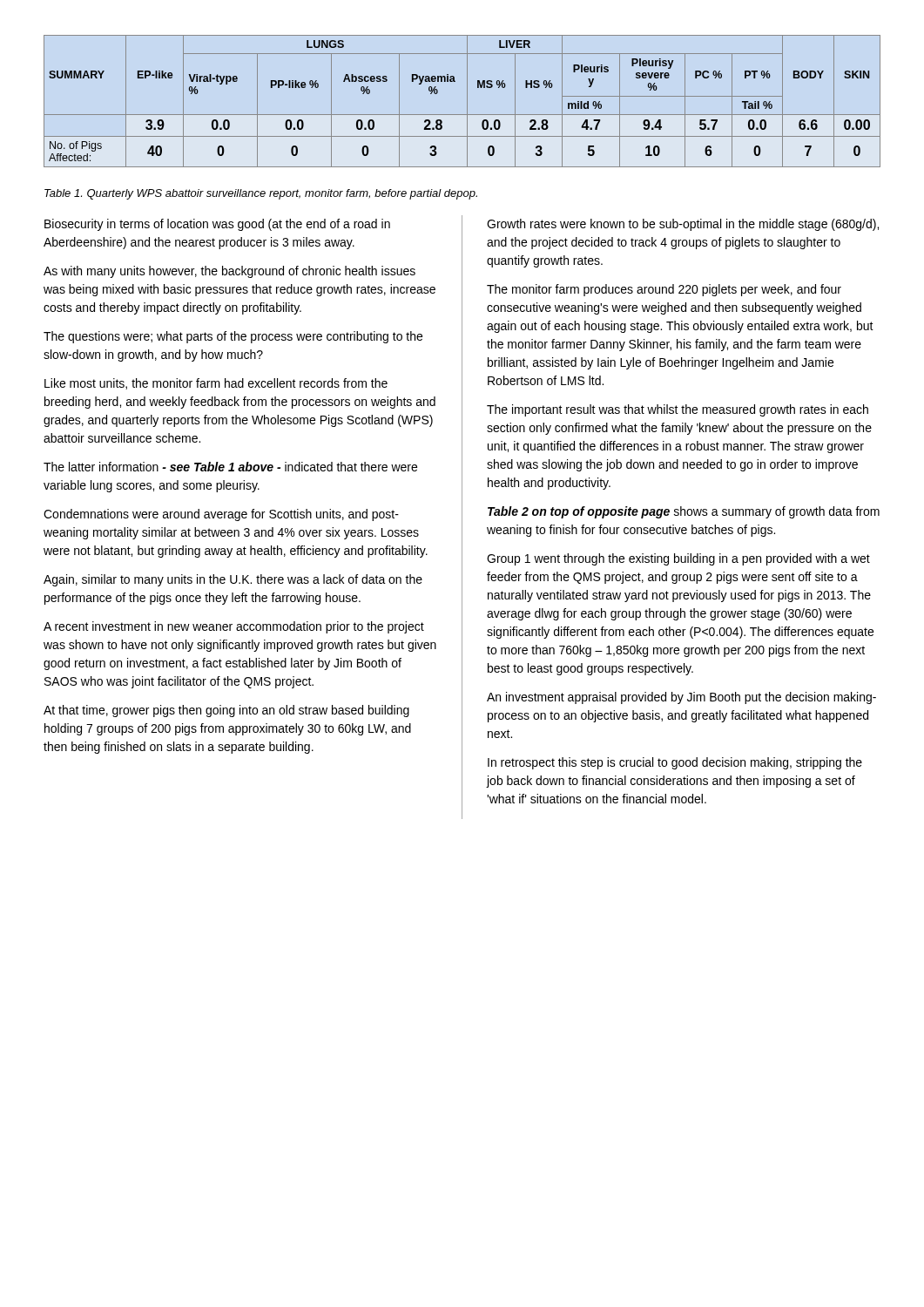Find the text block that reads "Condemnations were around average for Scottish units,"
Viewport: 924px width, 1307px height.
240,533
